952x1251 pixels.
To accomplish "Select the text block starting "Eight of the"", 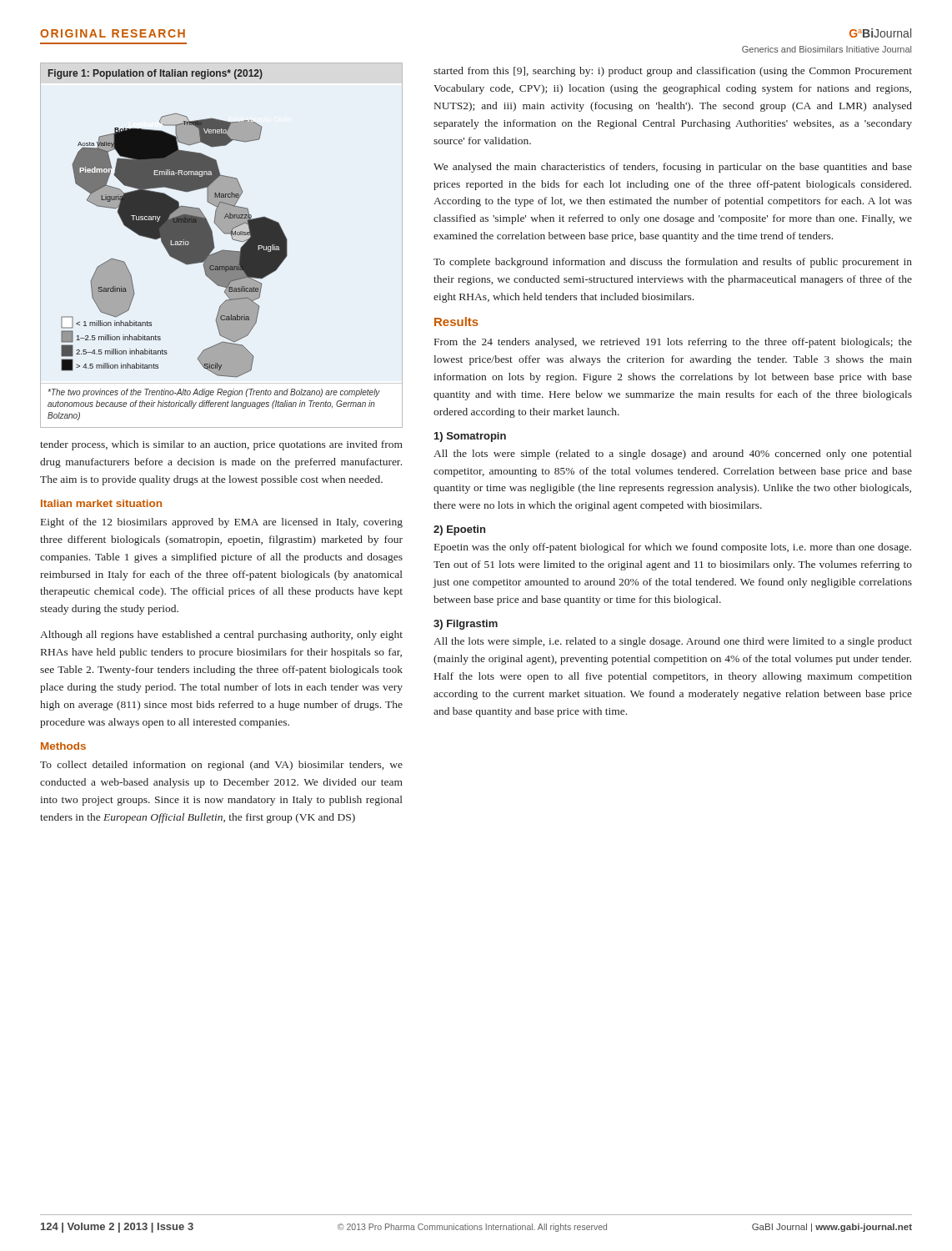I will click(221, 565).
